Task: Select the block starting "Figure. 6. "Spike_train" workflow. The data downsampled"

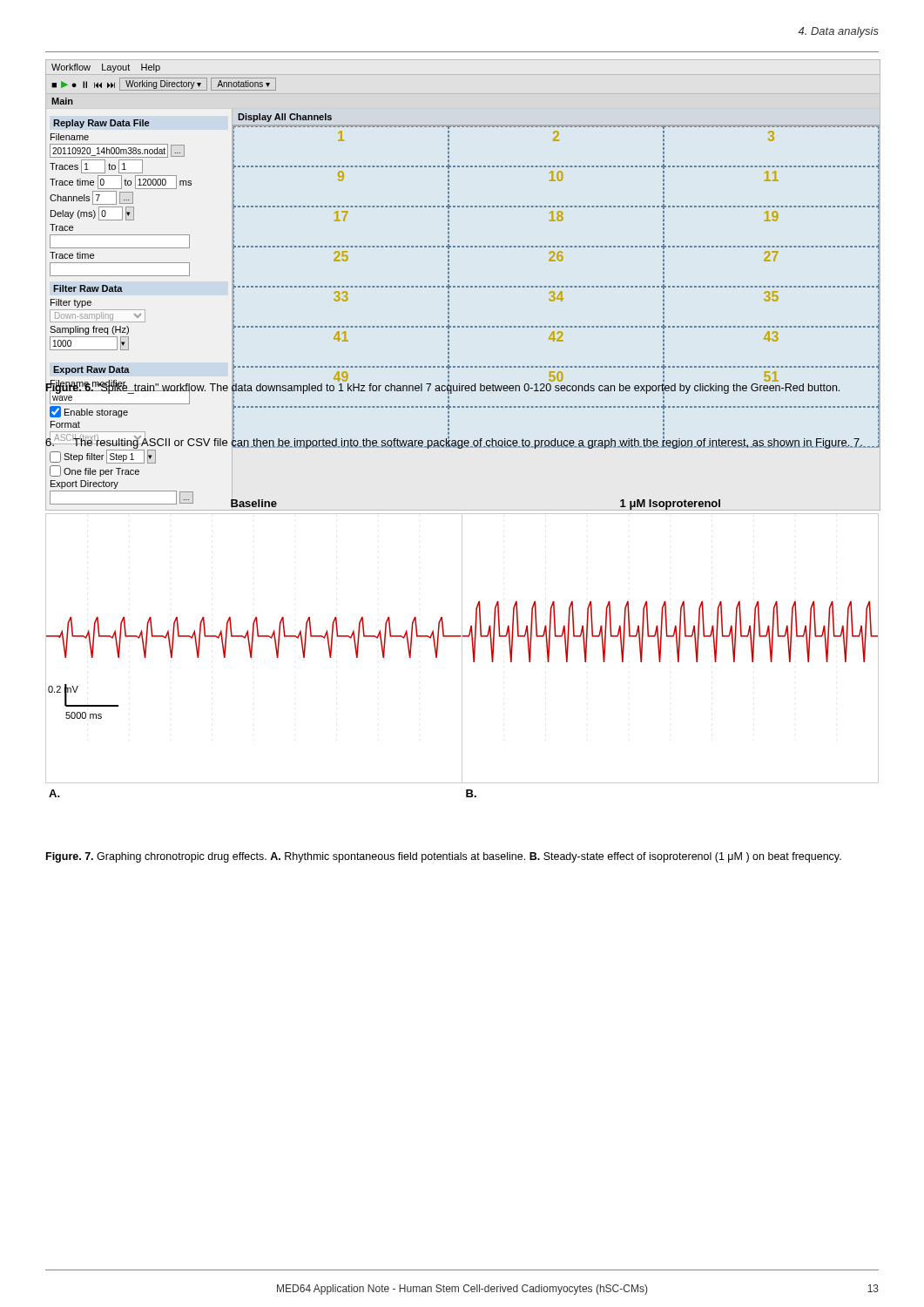Action: 443,388
